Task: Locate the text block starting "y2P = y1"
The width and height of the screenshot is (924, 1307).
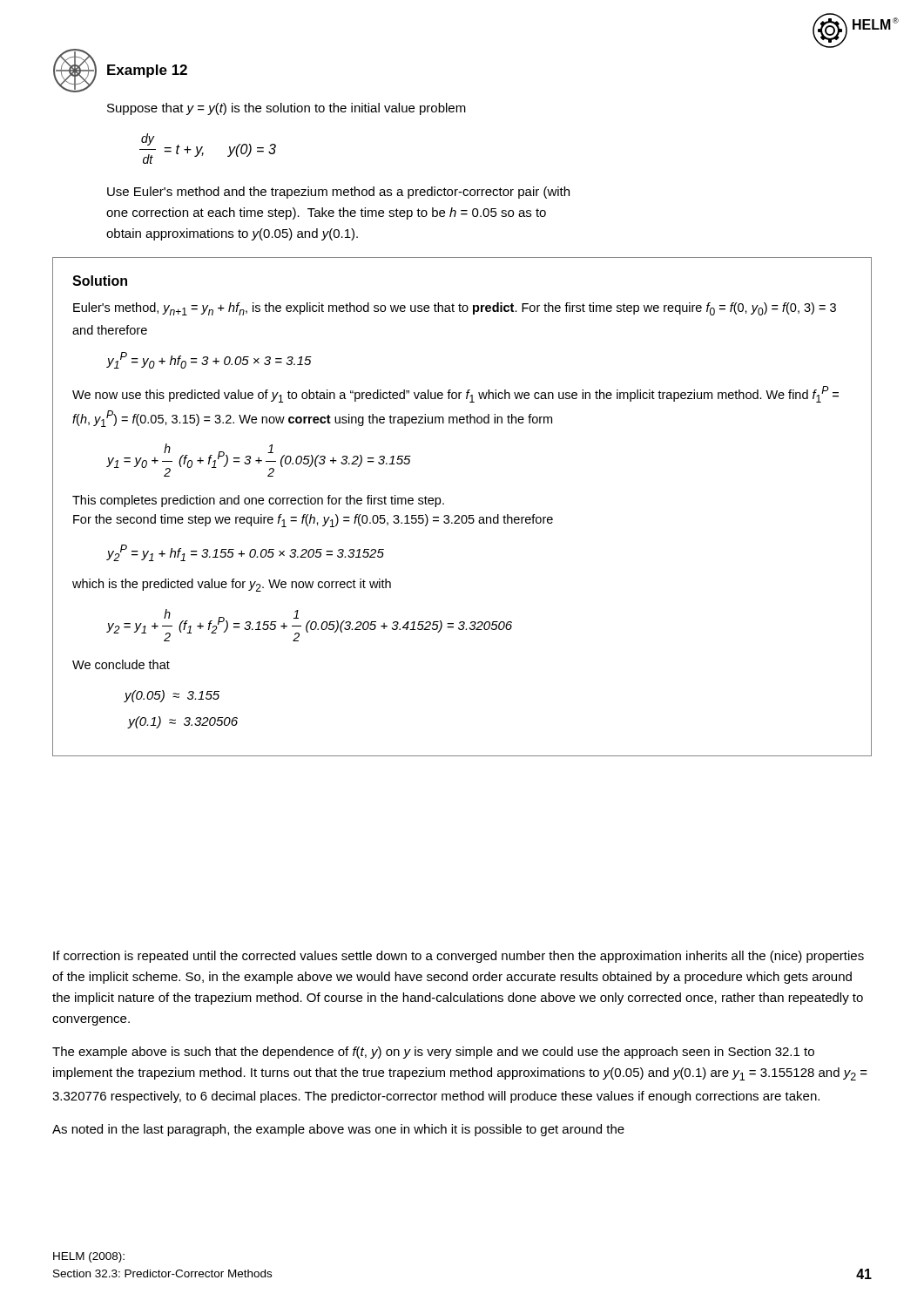Action: coord(246,553)
